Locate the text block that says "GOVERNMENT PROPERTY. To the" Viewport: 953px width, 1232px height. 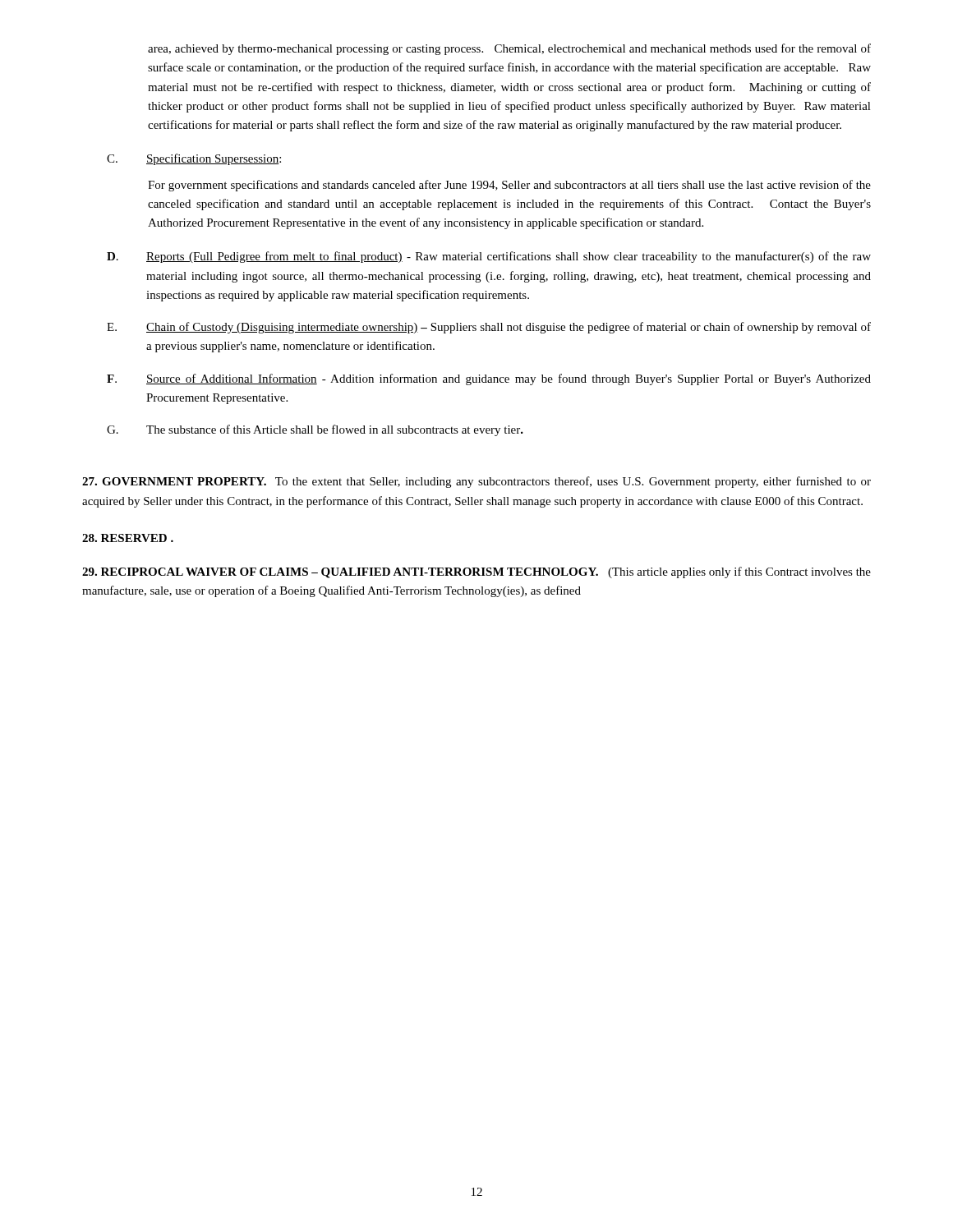point(476,492)
